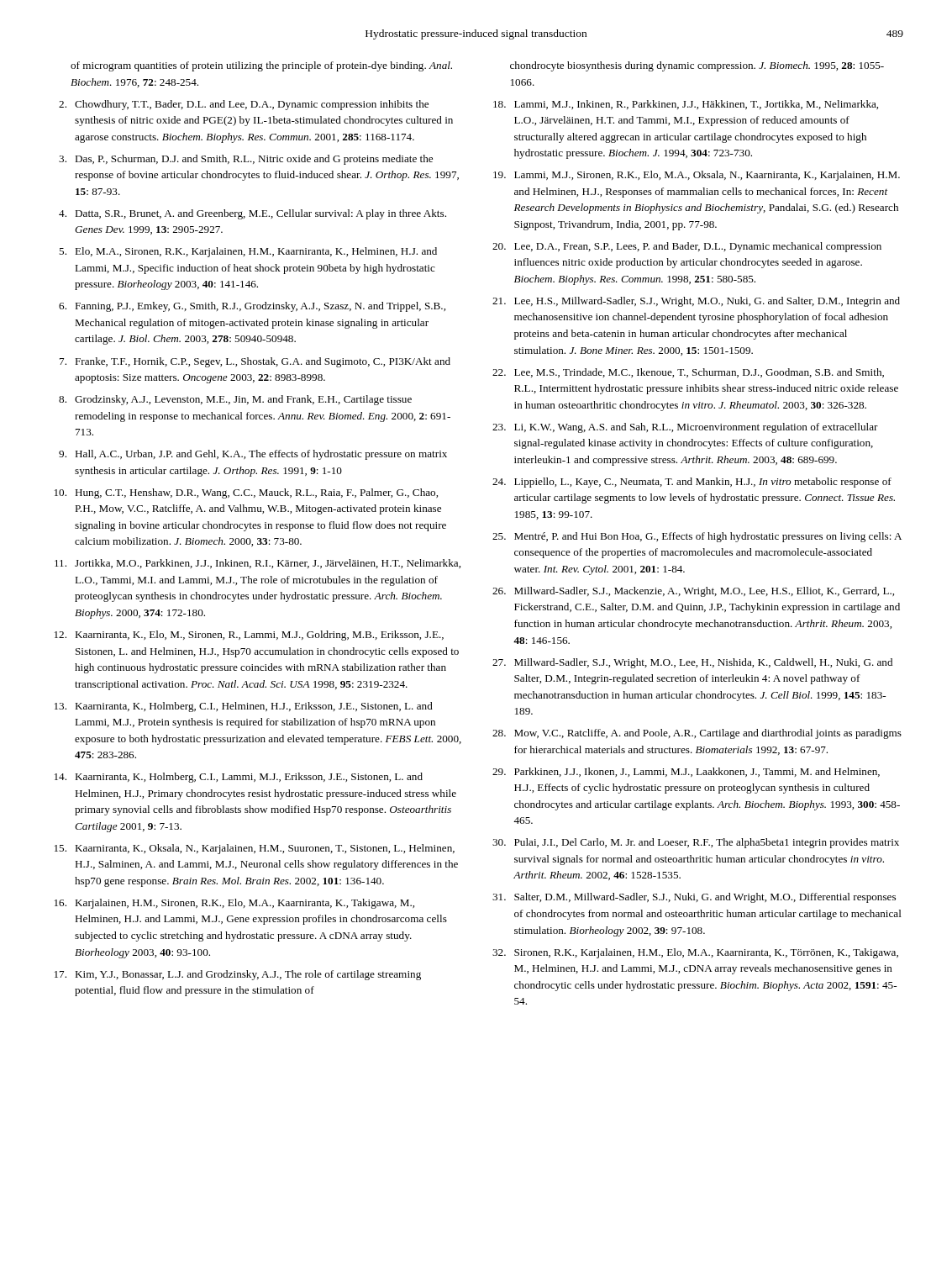Find the region starting "11. Jortikka, M.O., Parkkinen,"
This screenshot has height=1261, width=952.
[256, 588]
